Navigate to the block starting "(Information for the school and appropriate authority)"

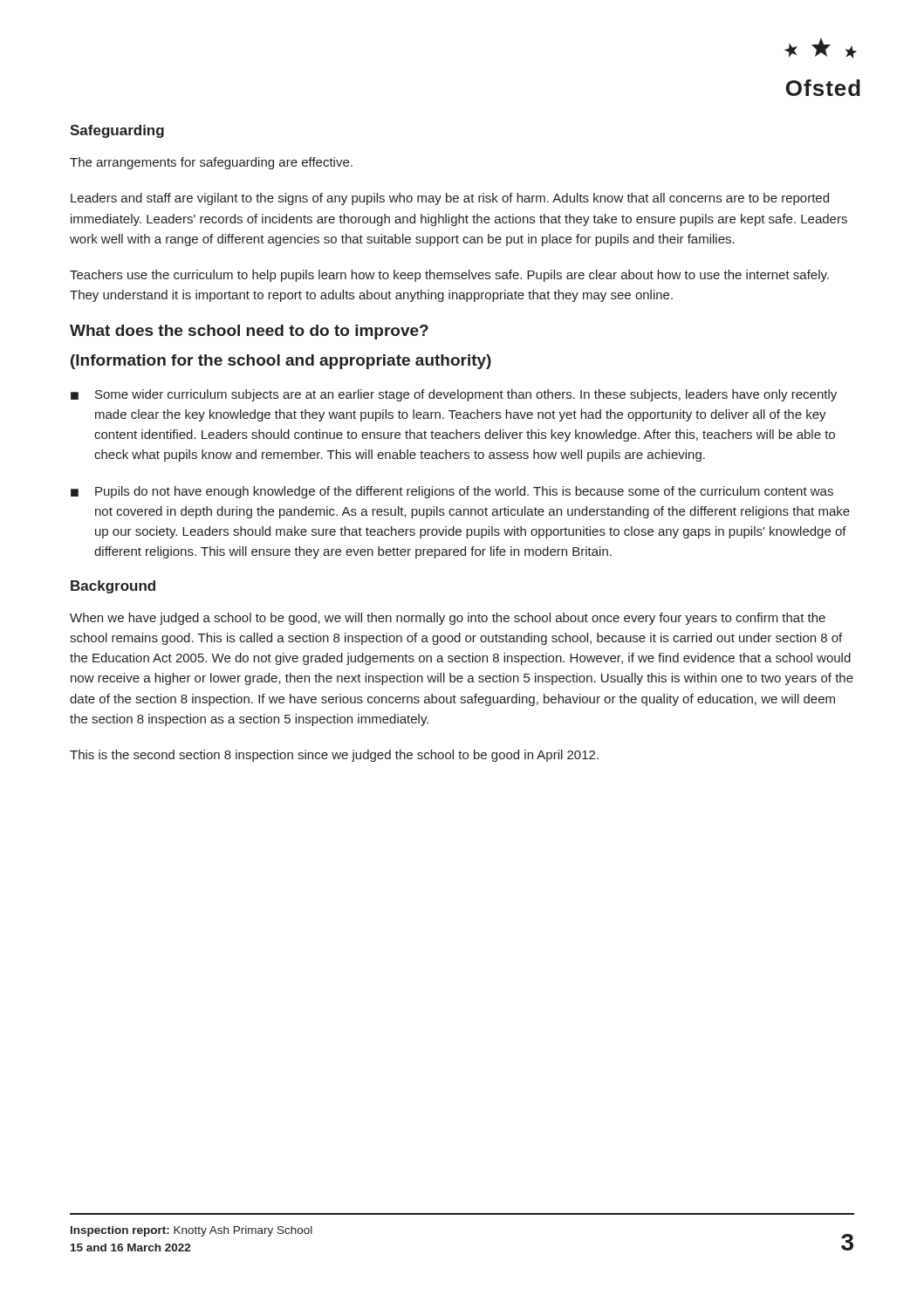(x=281, y=360)
